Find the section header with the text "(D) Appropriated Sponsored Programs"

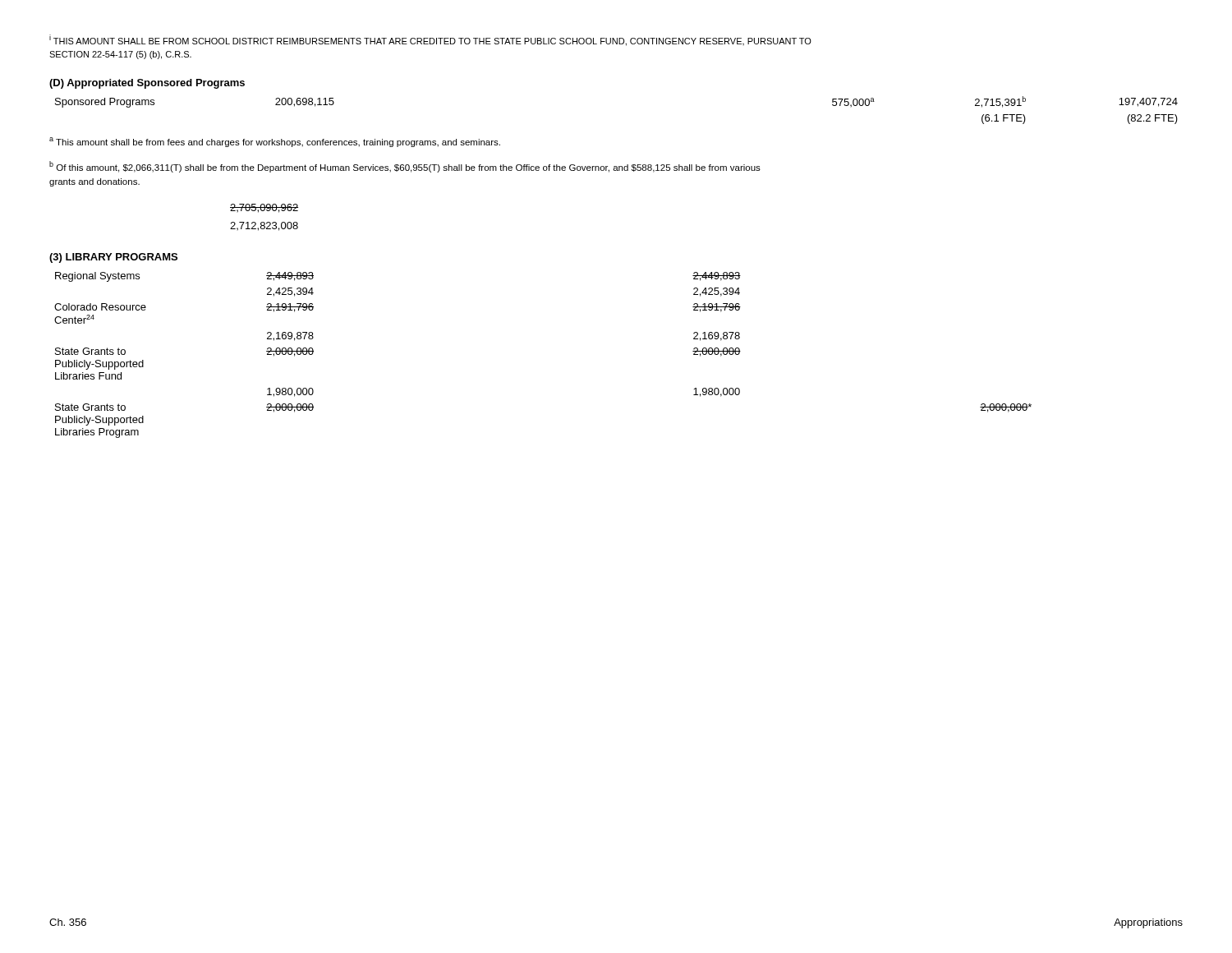tap(147, 82)
